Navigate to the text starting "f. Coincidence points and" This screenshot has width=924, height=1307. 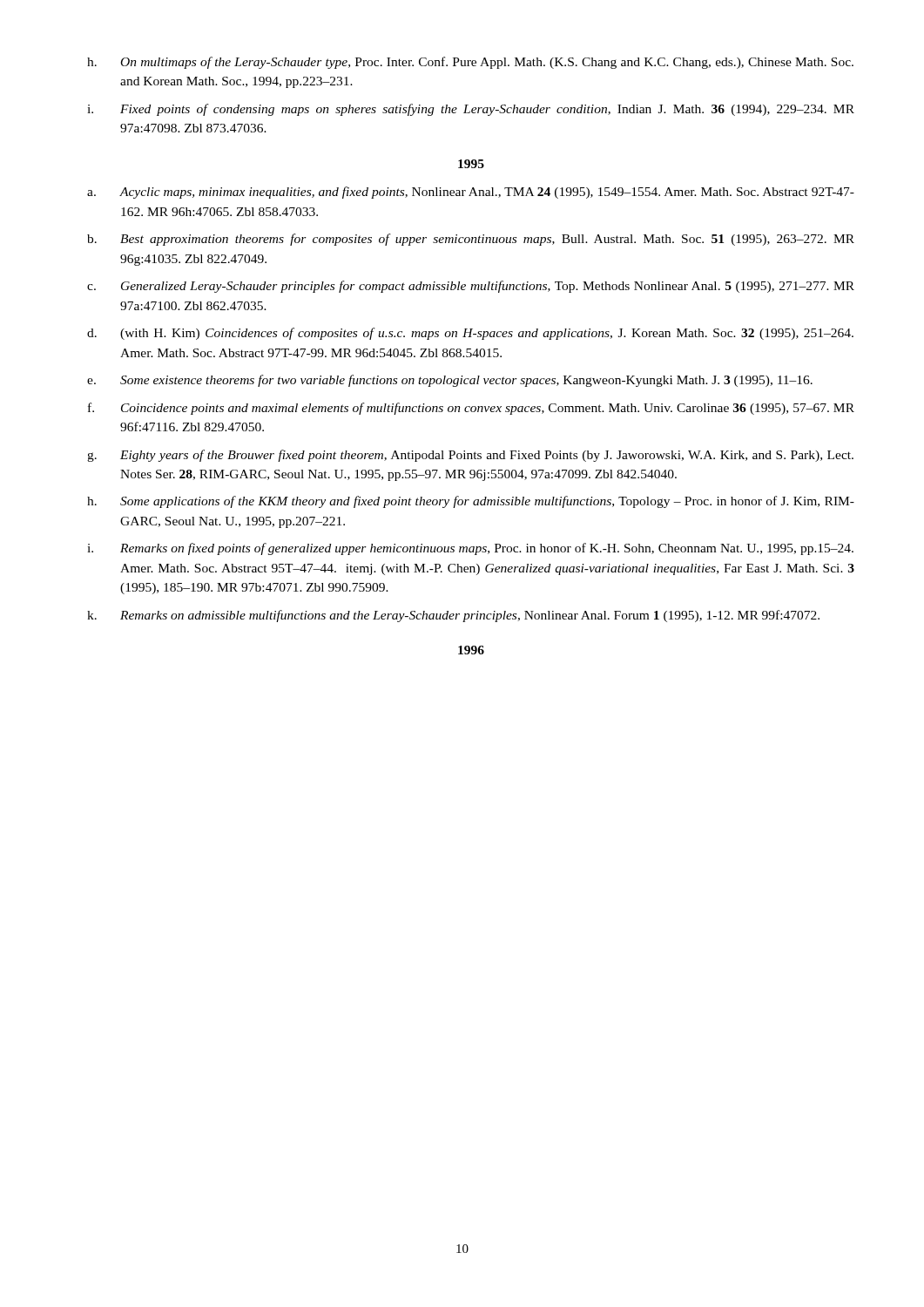pos(471,417)
